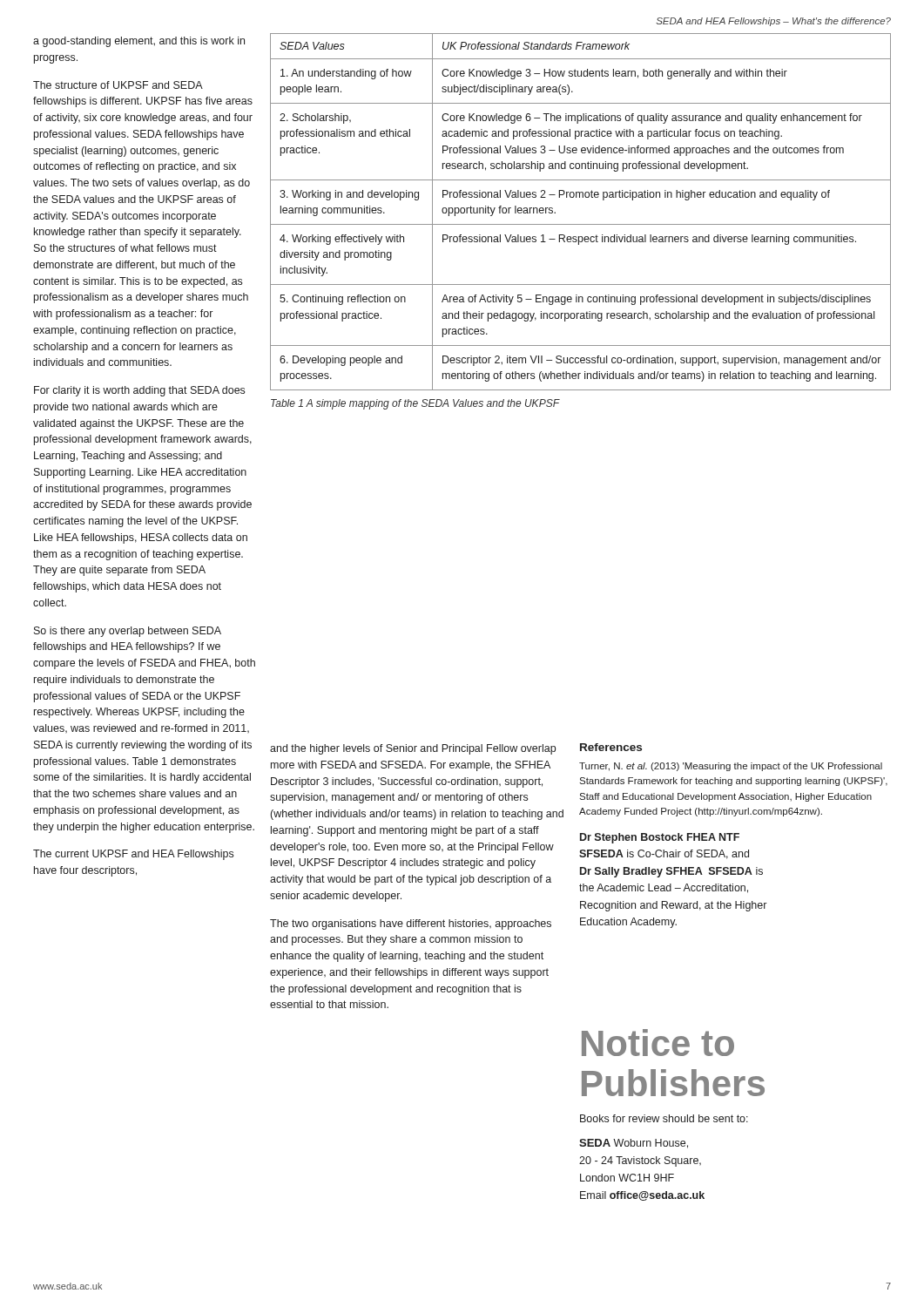The height and width of the screenshot is (1307, 924).
Task: Locate the table with the text "Area of Activity"
Action: pos(580,212)
